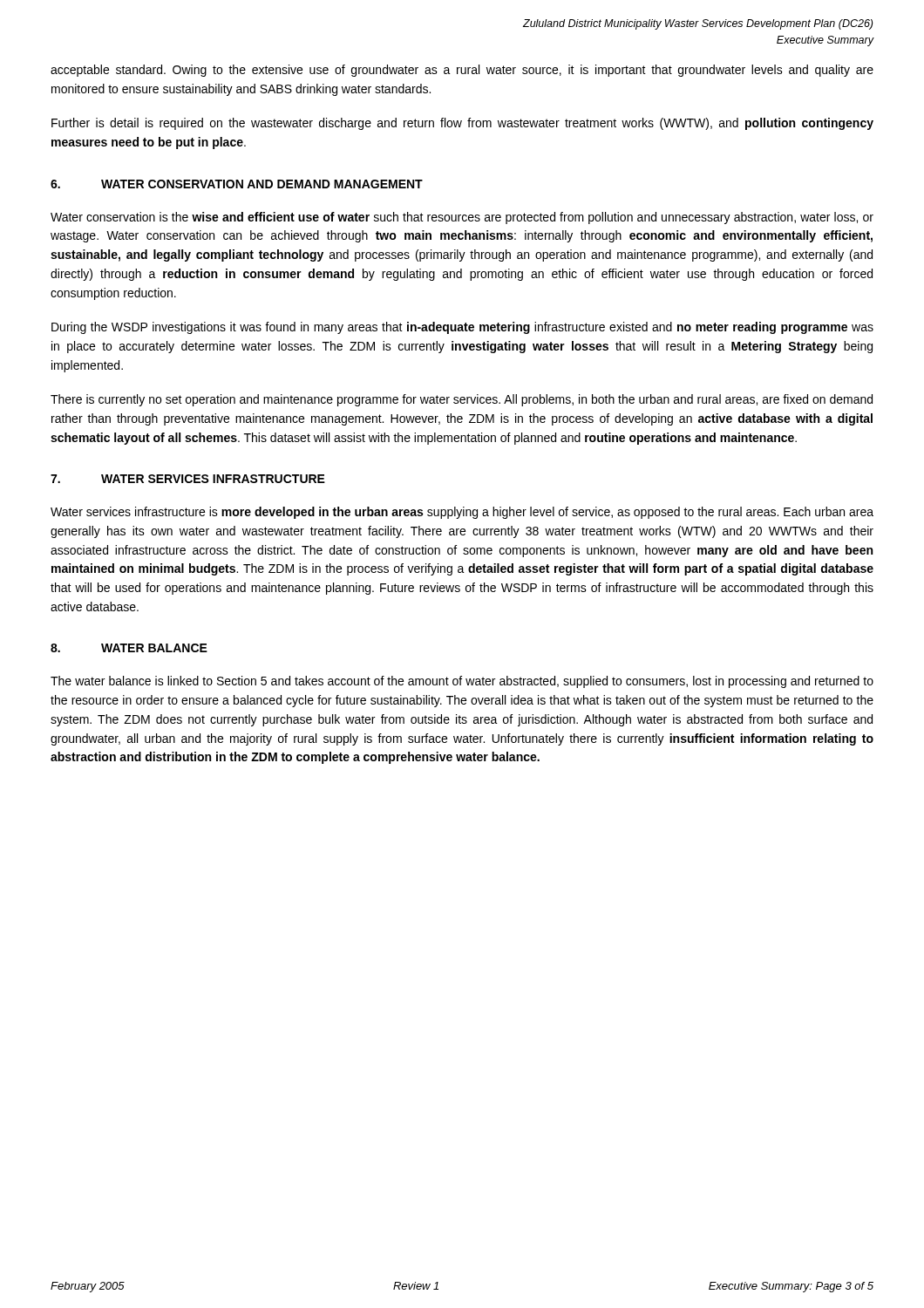Click on the text block that says "acceptable standard. Owing"

pyautogui.click(x=462, y=79)
